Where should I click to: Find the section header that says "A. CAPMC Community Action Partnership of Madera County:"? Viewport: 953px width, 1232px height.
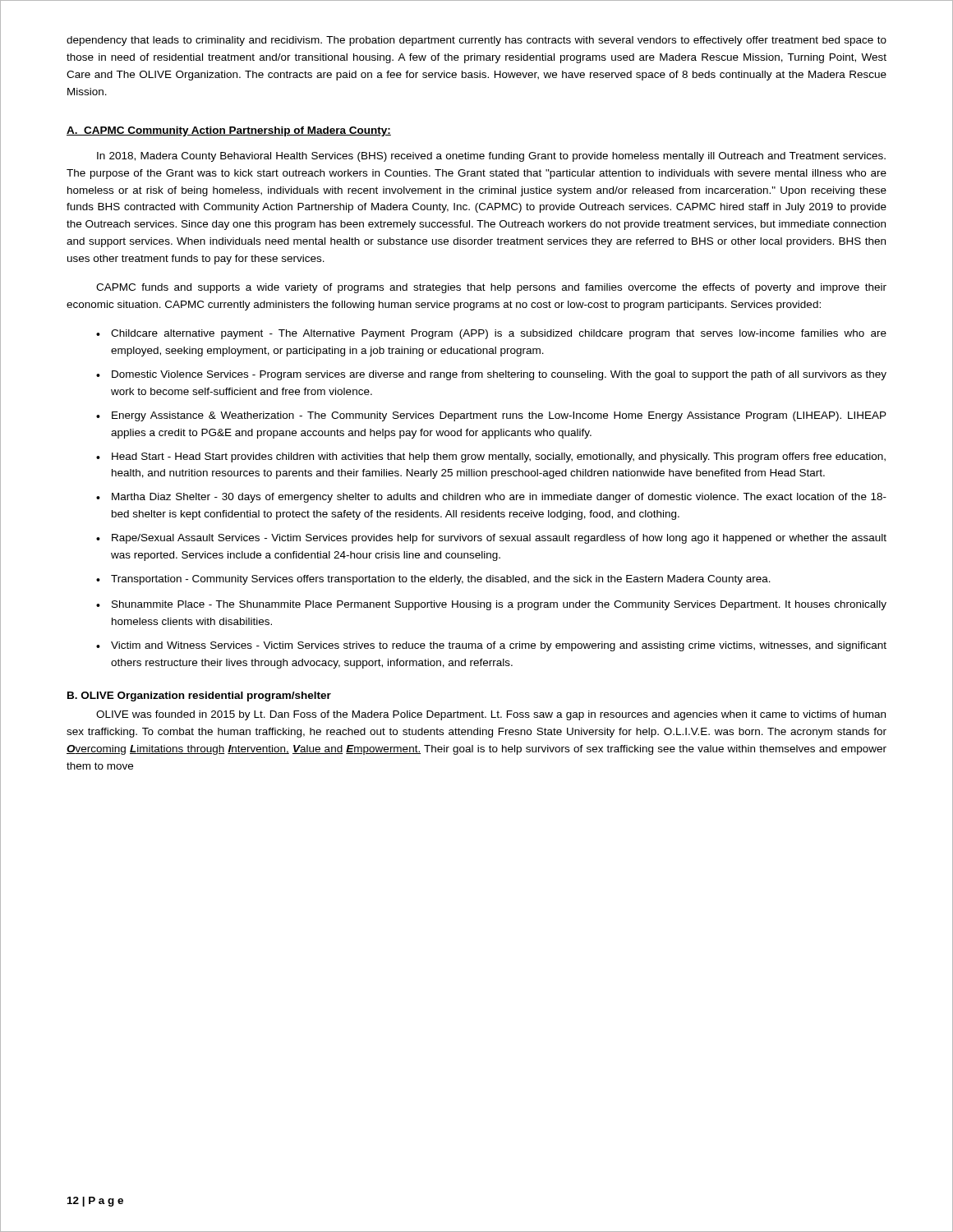pos(229,130)
